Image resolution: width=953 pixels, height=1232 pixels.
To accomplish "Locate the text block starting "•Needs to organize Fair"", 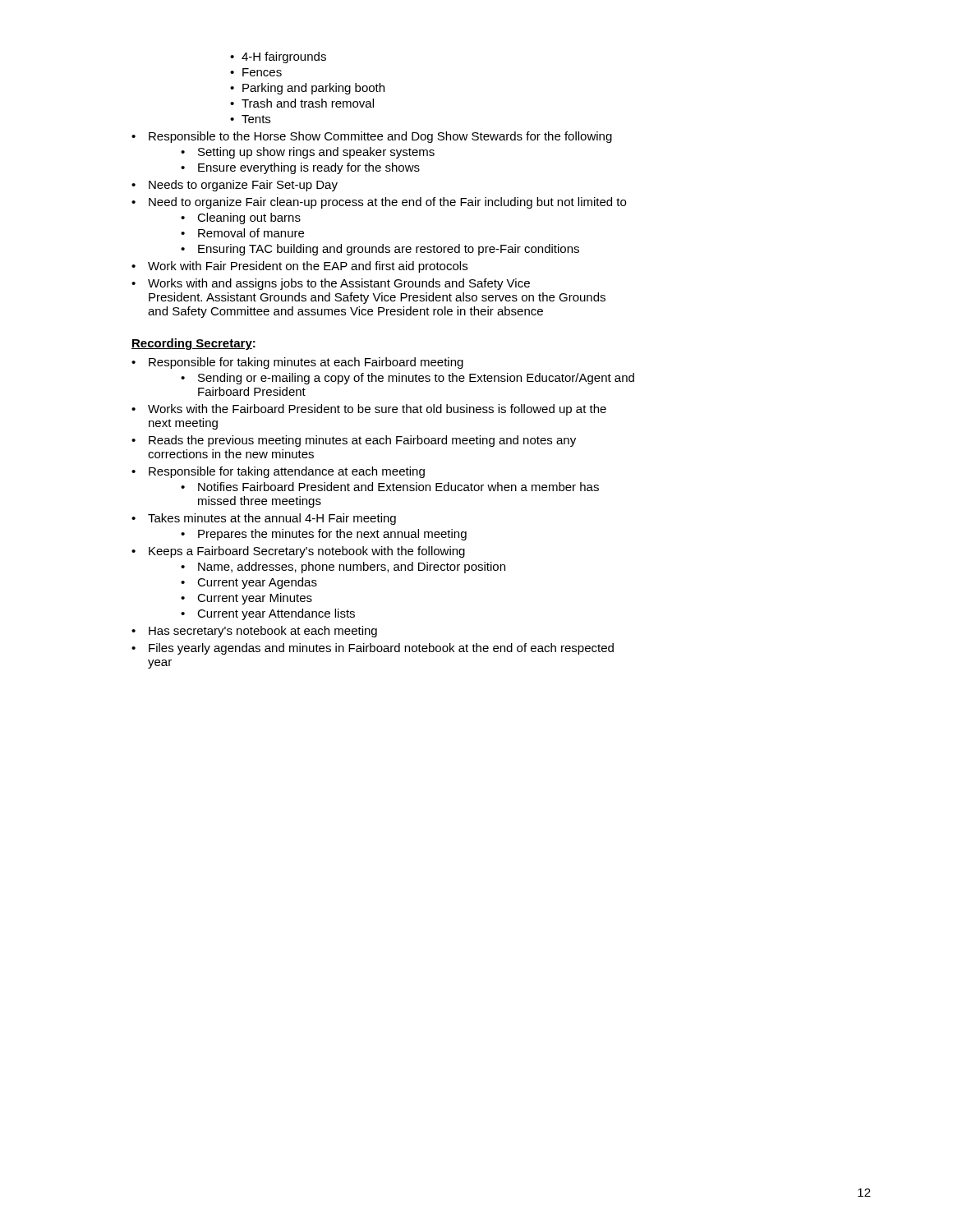I will [x=235, y=186].
